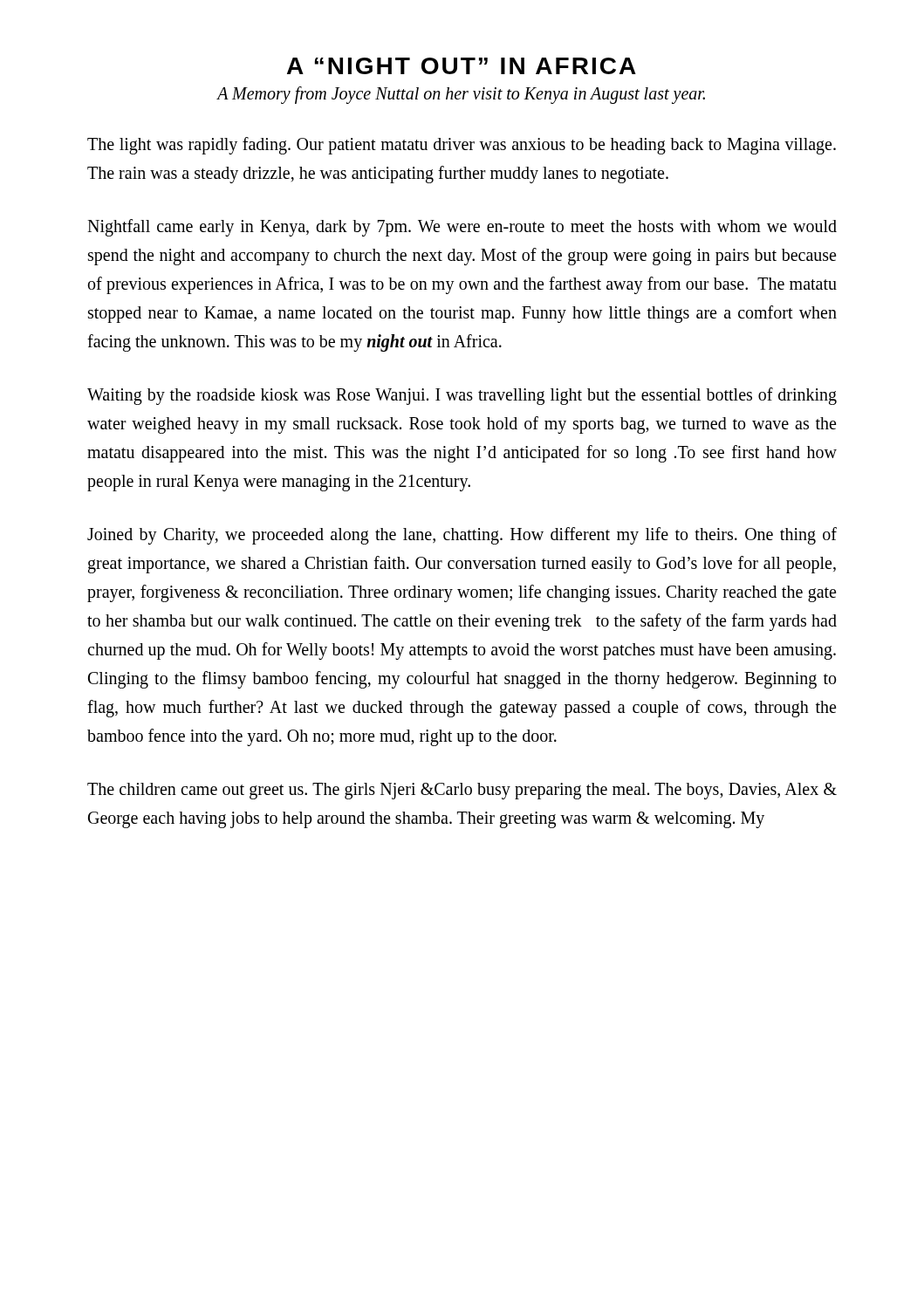
Task: Select the text block that says "The children came"
Action: (x=462, y=804)
